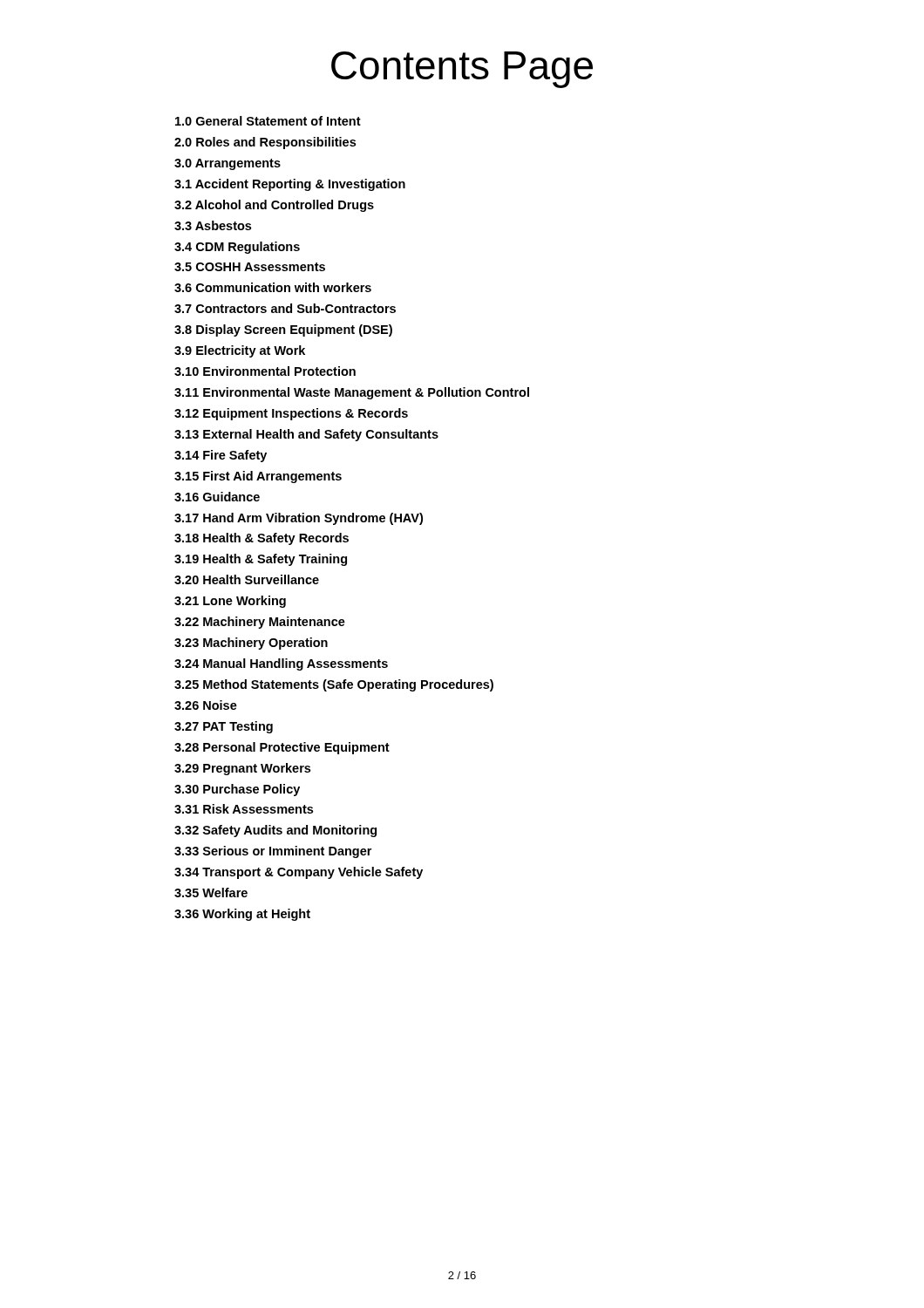Viewport: 924px width, 1308px height.
Task: Locate the passage starting "3.8 Display Screen Equipment (DSE)"
Action: point(284,330)
